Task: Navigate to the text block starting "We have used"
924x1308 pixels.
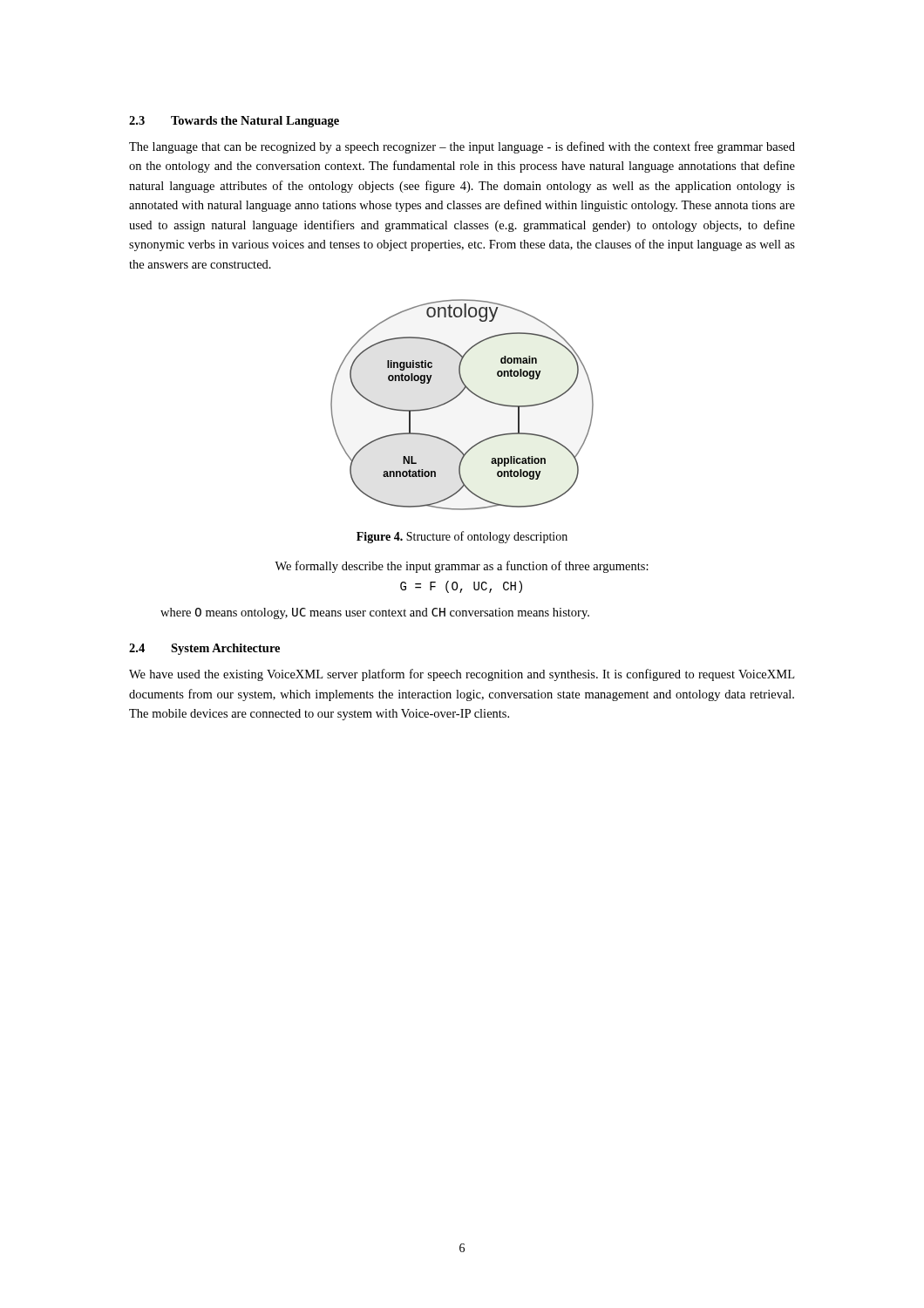Action: point(462,694)
